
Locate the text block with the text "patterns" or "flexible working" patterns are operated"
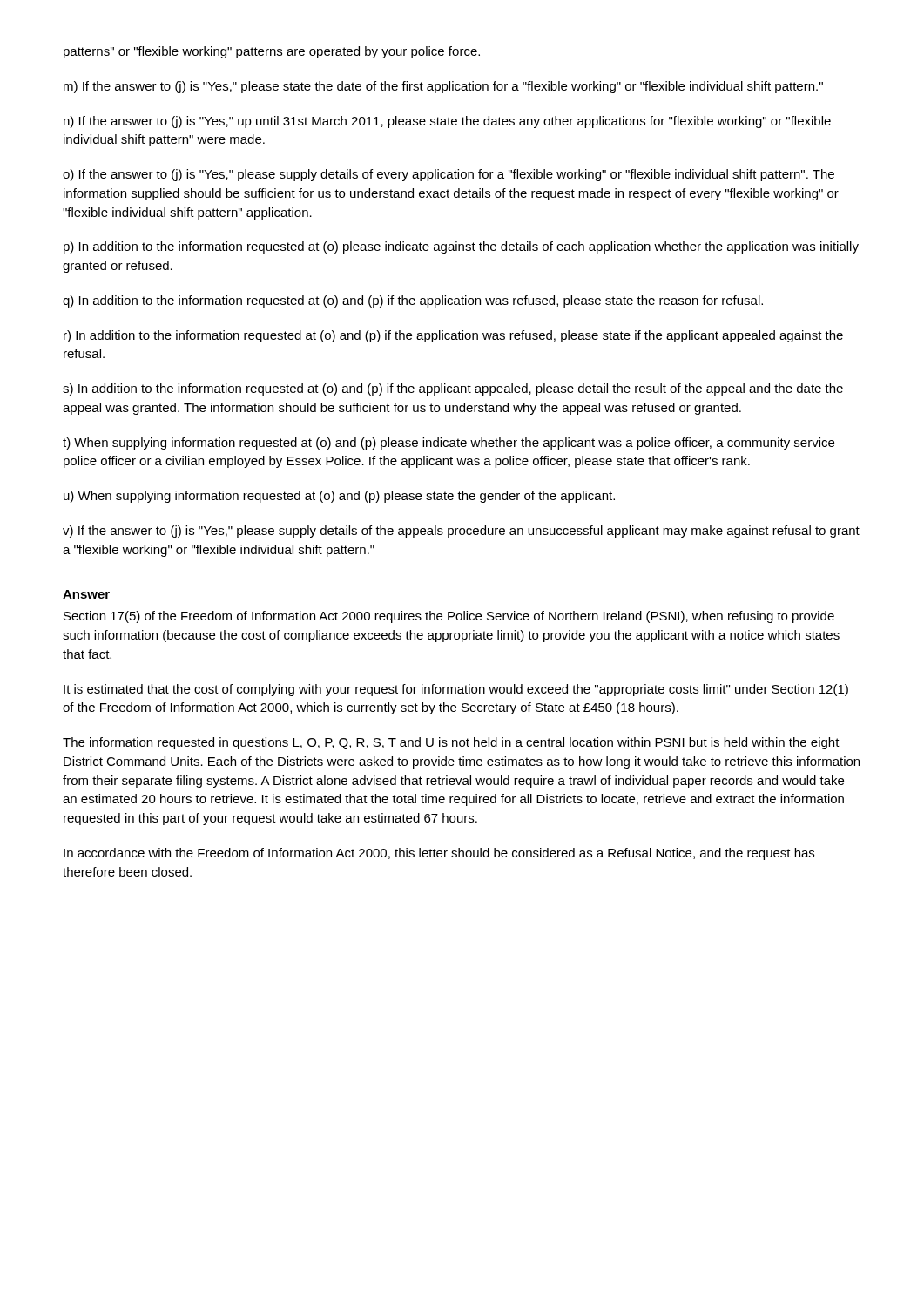[272, 51]
